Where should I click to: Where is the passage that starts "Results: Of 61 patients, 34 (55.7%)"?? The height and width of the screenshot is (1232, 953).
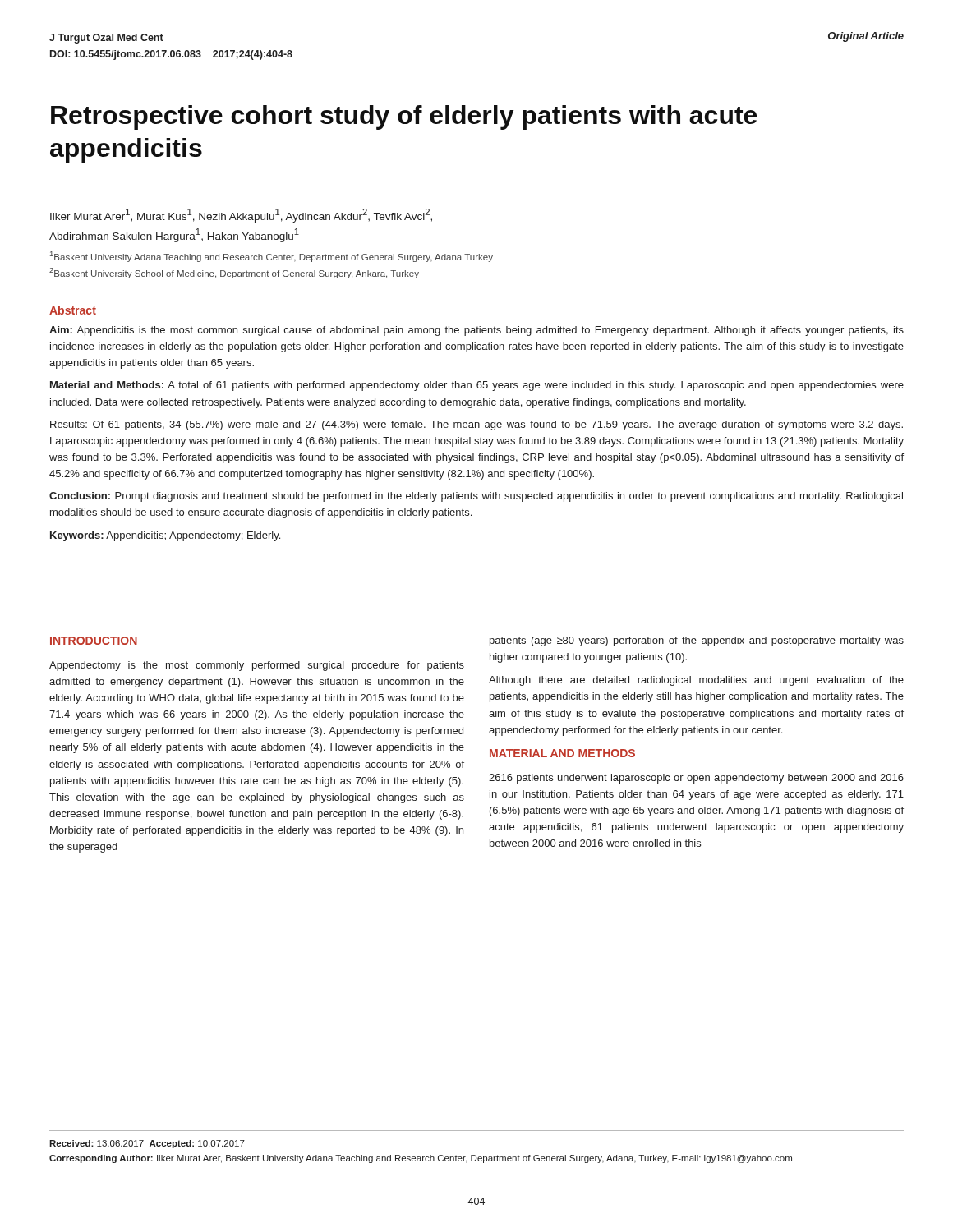[x=476, y=449]
